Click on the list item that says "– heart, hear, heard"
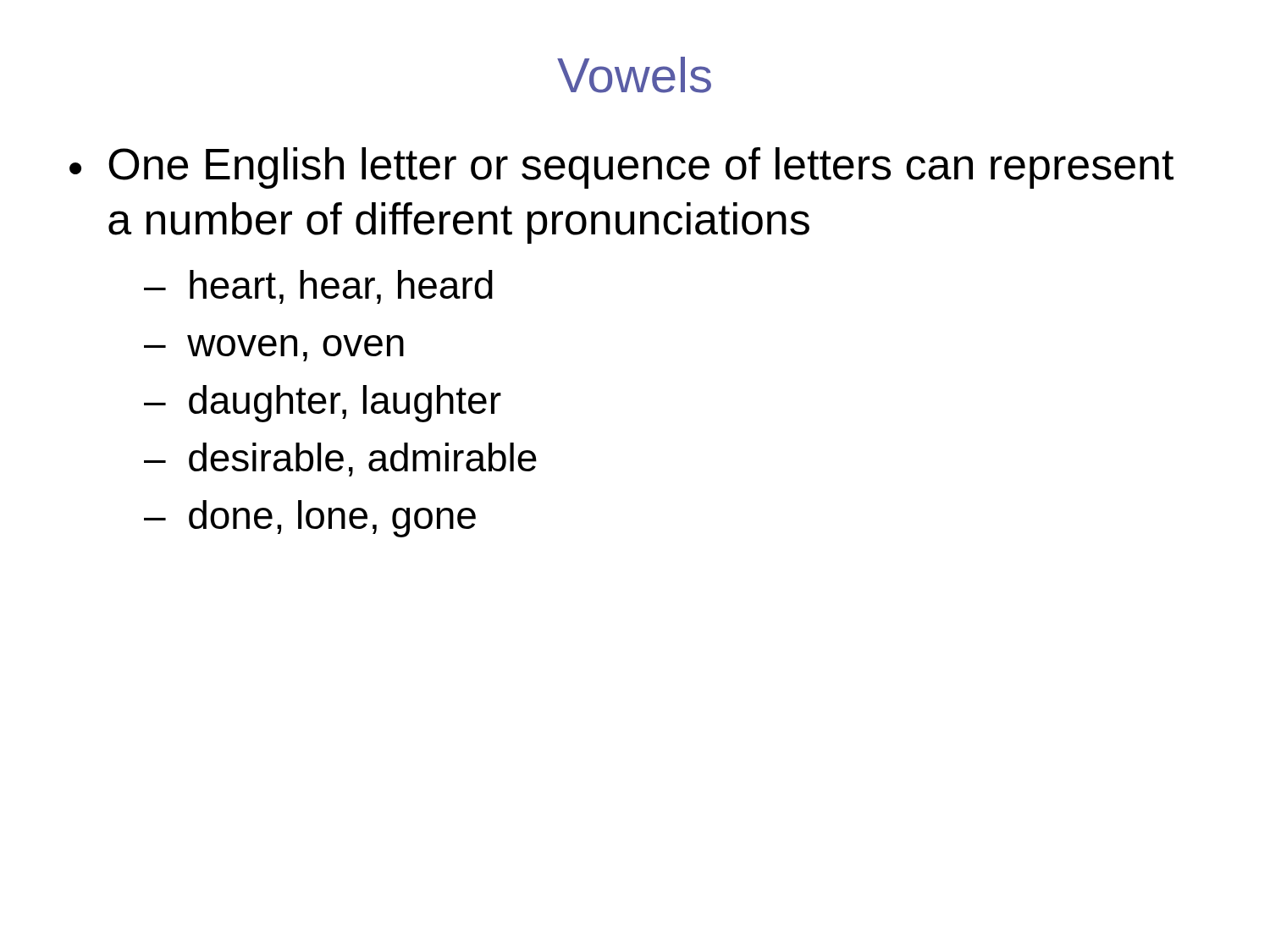The height and width of the screenshot is (952, 1270). pyautogui.click(x=319, y=285)
